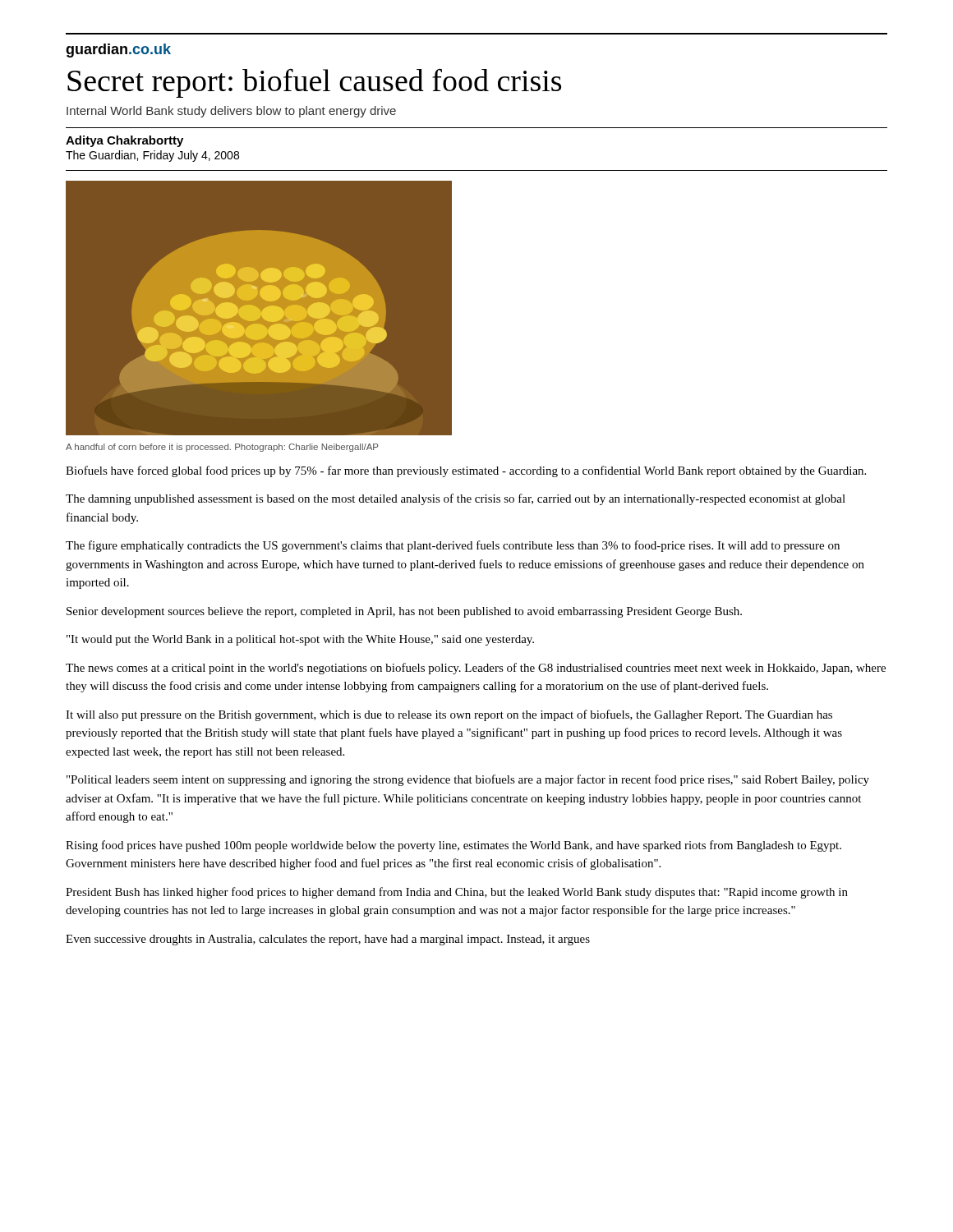The image size is (953, 1232).
Task: Navigate to the element starting "It will also put pressure on the"
Action: pos(454,733)
